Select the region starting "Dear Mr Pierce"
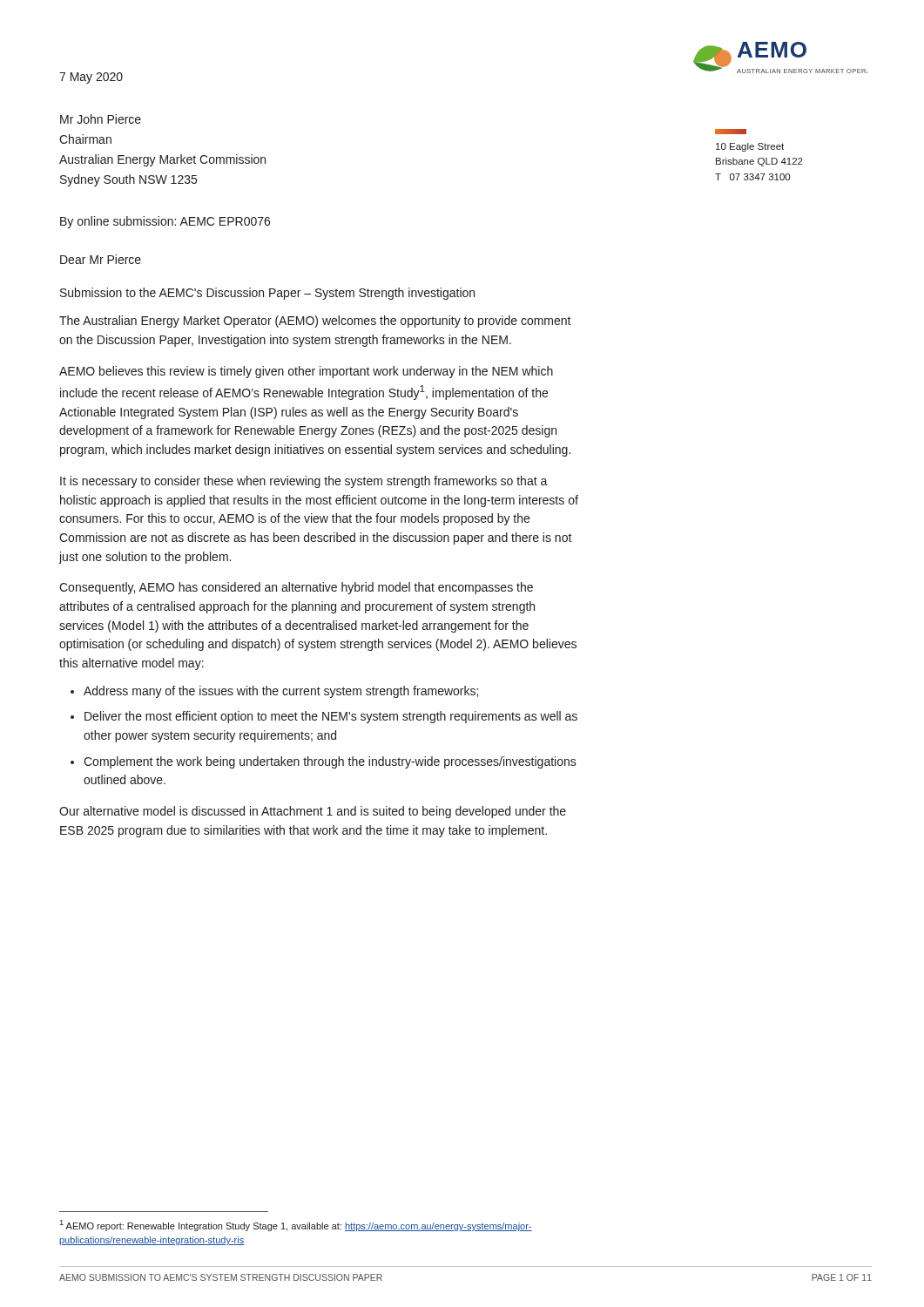Viewport: 924px width, 1307px height. tap(100, 260)
